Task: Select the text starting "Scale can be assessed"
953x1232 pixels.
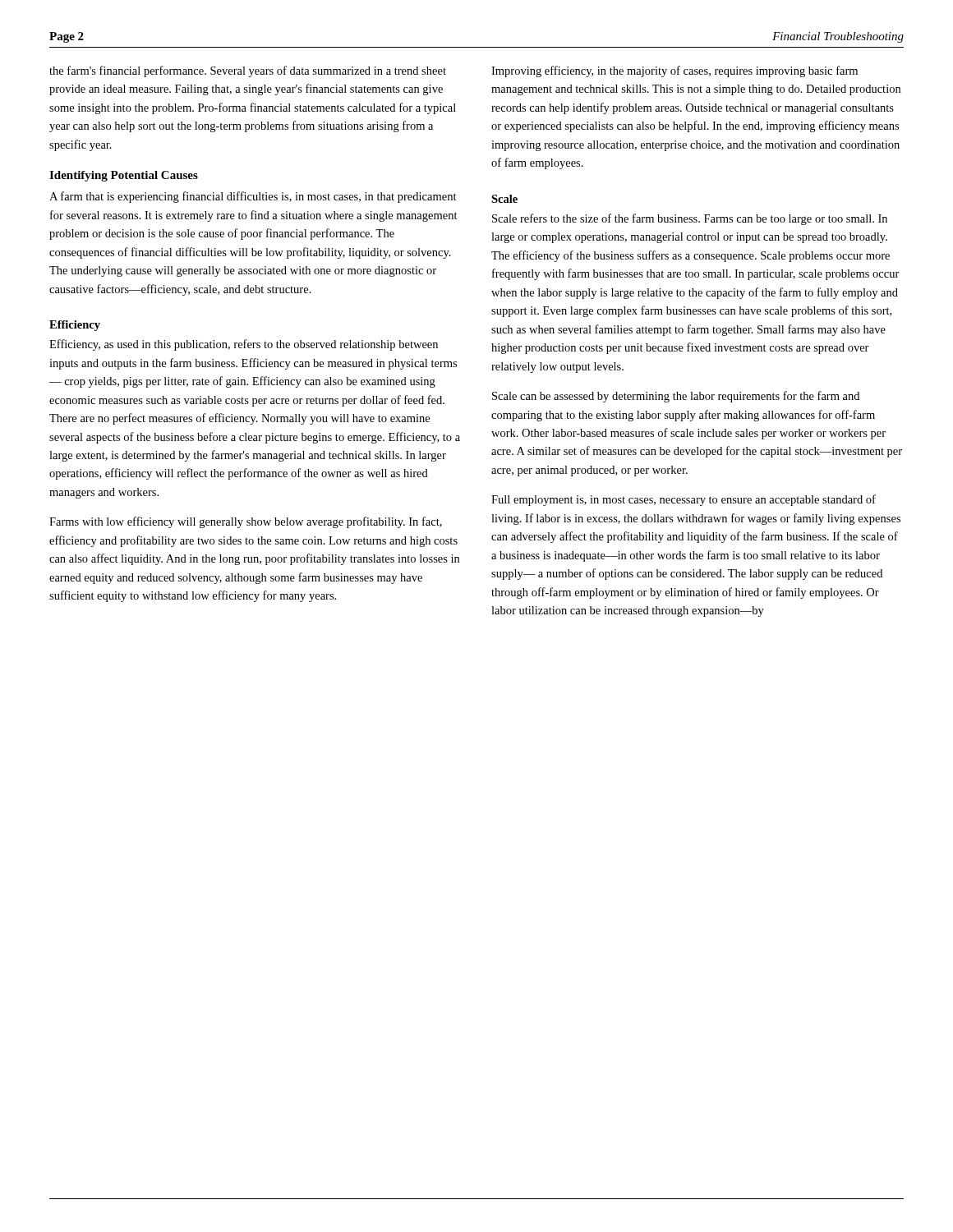Action: pos(697,433)
